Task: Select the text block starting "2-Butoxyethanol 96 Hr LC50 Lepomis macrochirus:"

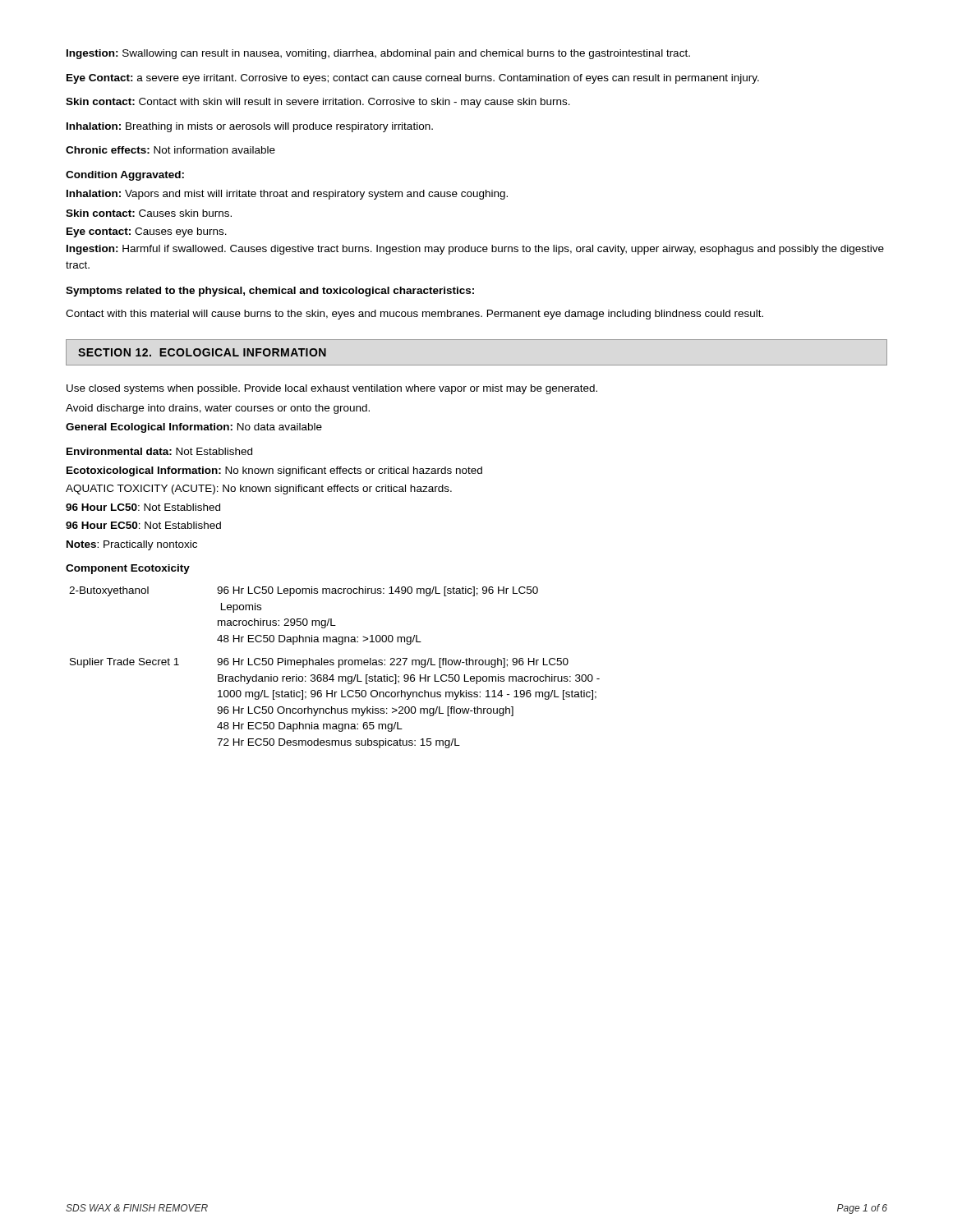Action: point(476,666)
